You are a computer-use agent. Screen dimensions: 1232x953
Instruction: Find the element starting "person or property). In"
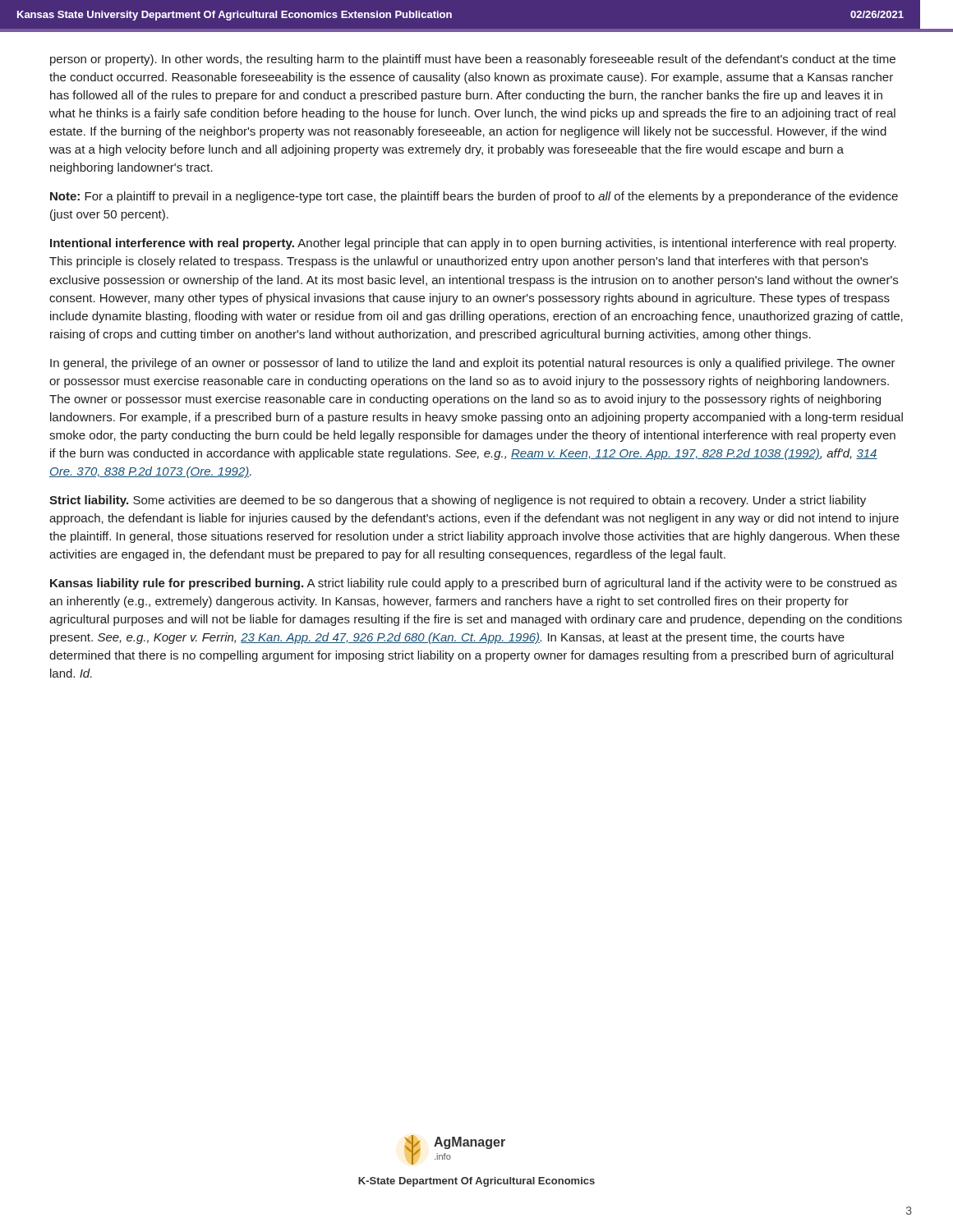[x=473, y=113]
